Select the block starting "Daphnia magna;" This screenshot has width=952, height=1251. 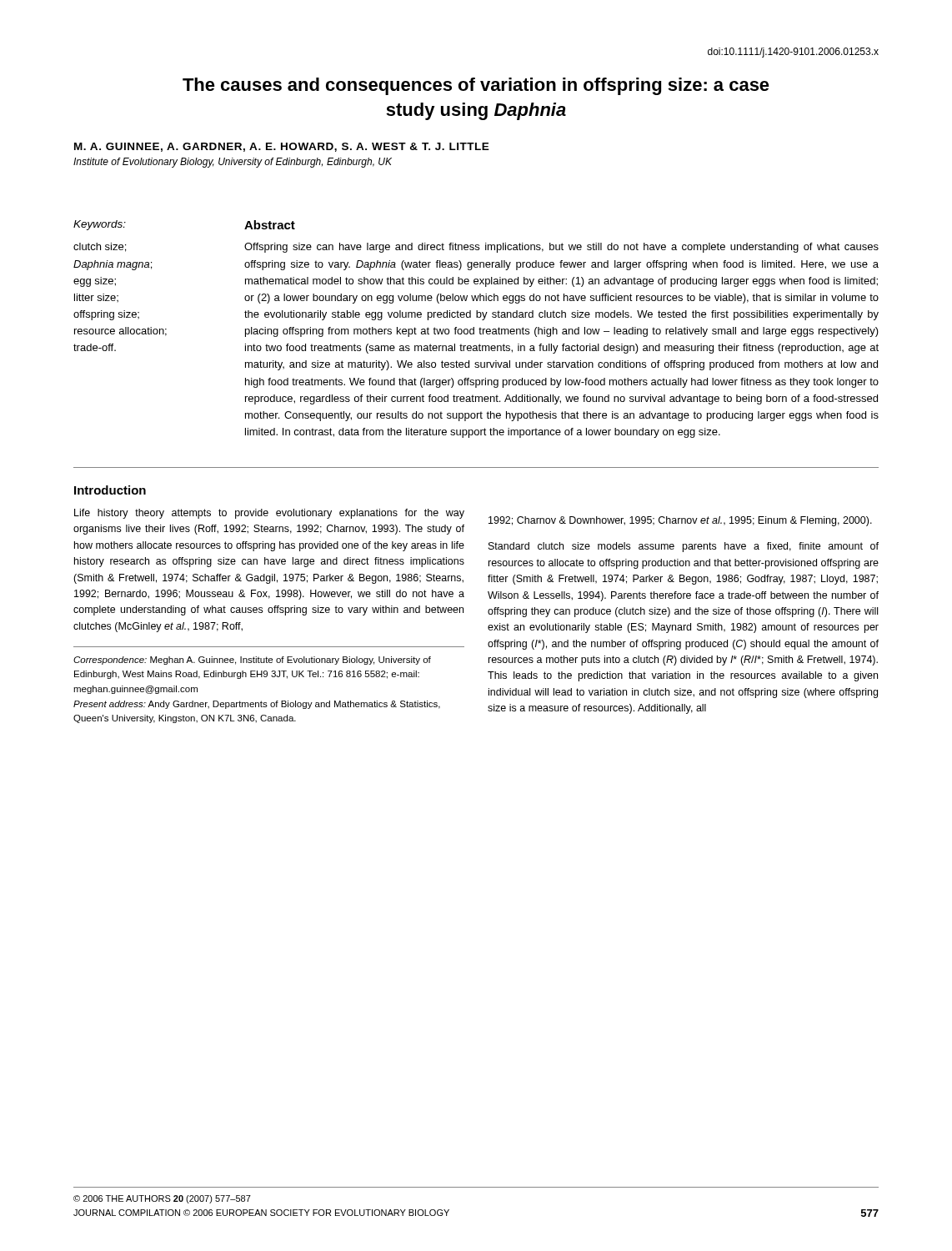113,264
